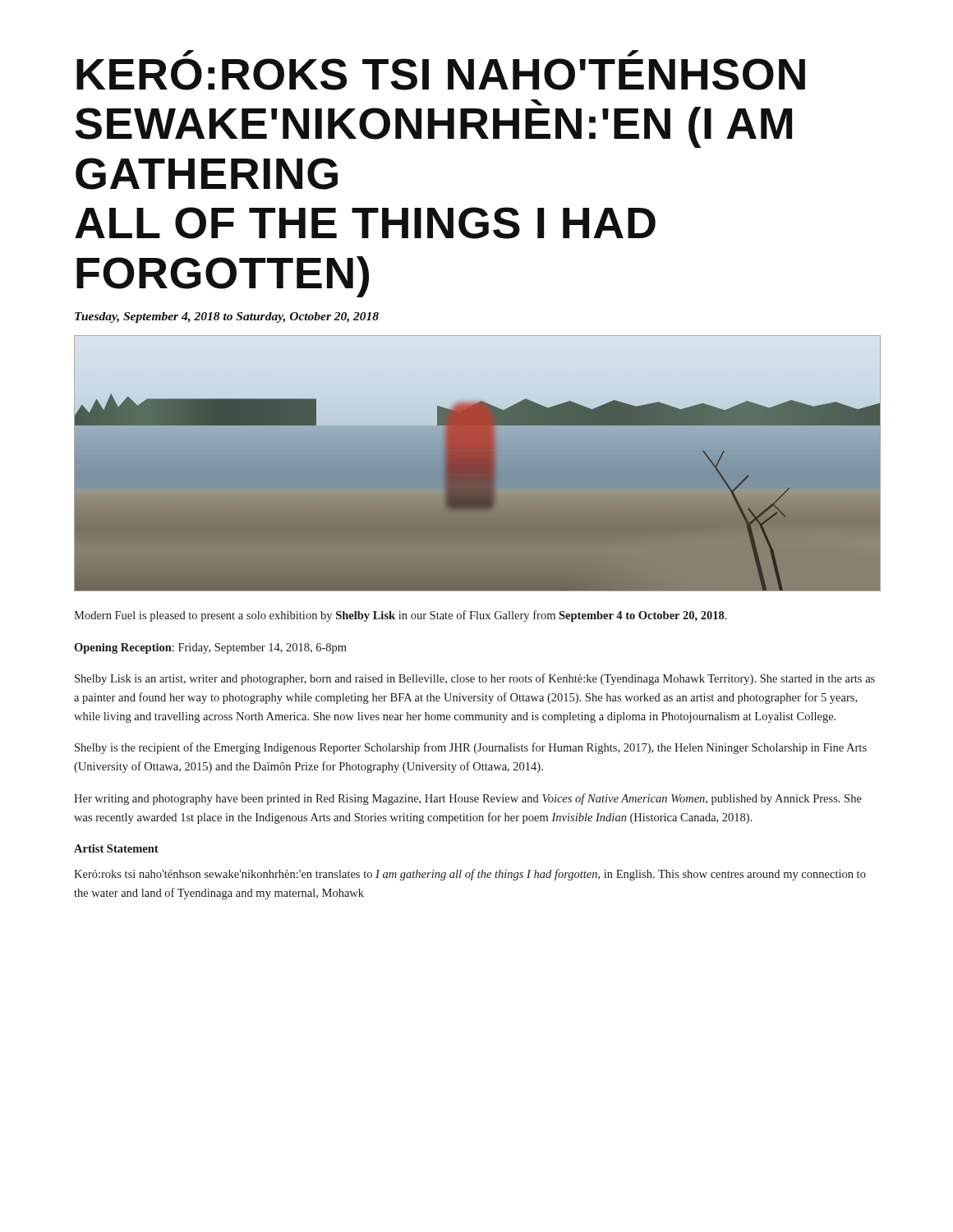The image size is (953, 1232).
Task: Locate the photo
Action: click(476, 463)
